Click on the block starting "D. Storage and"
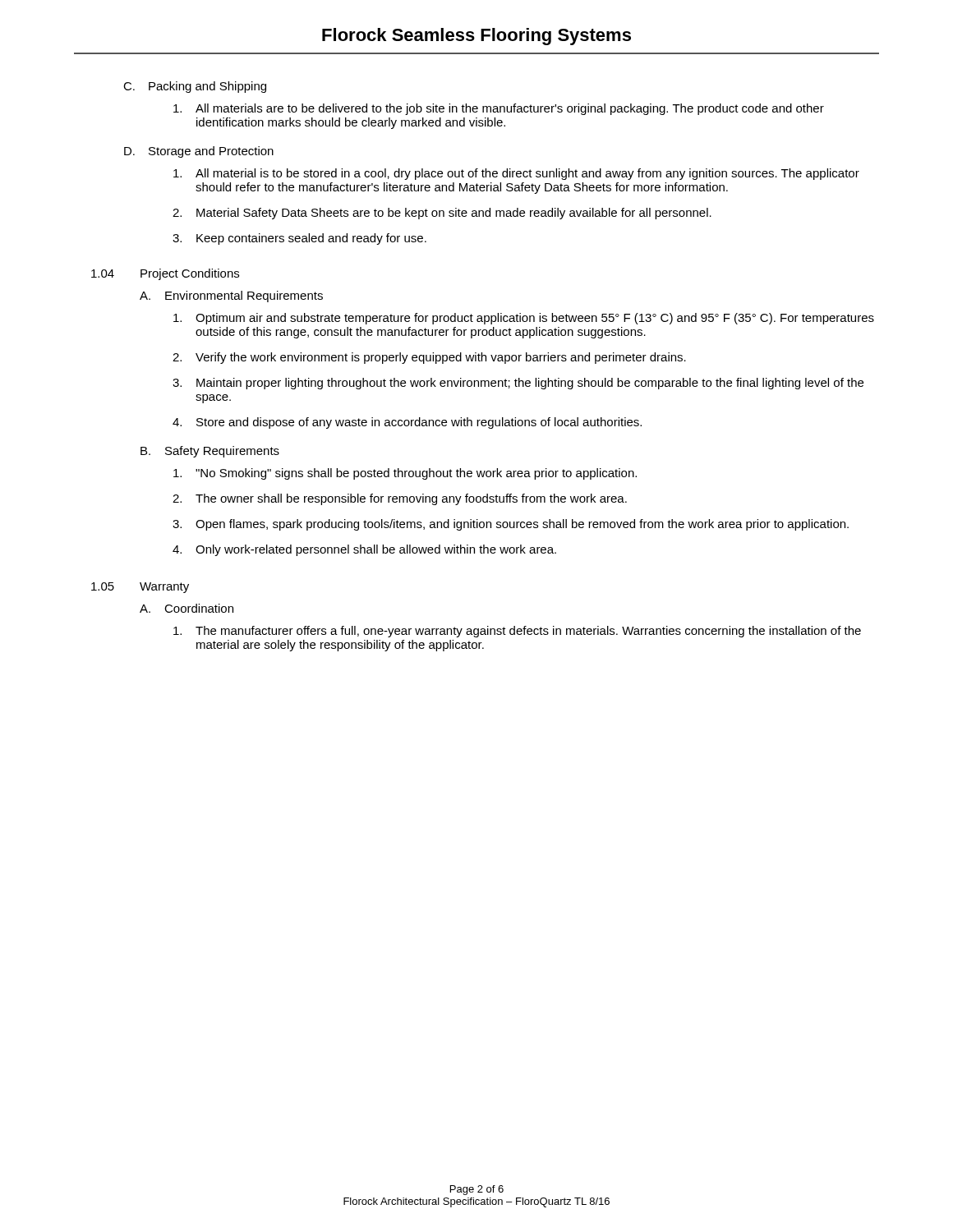 coord(199,151)
